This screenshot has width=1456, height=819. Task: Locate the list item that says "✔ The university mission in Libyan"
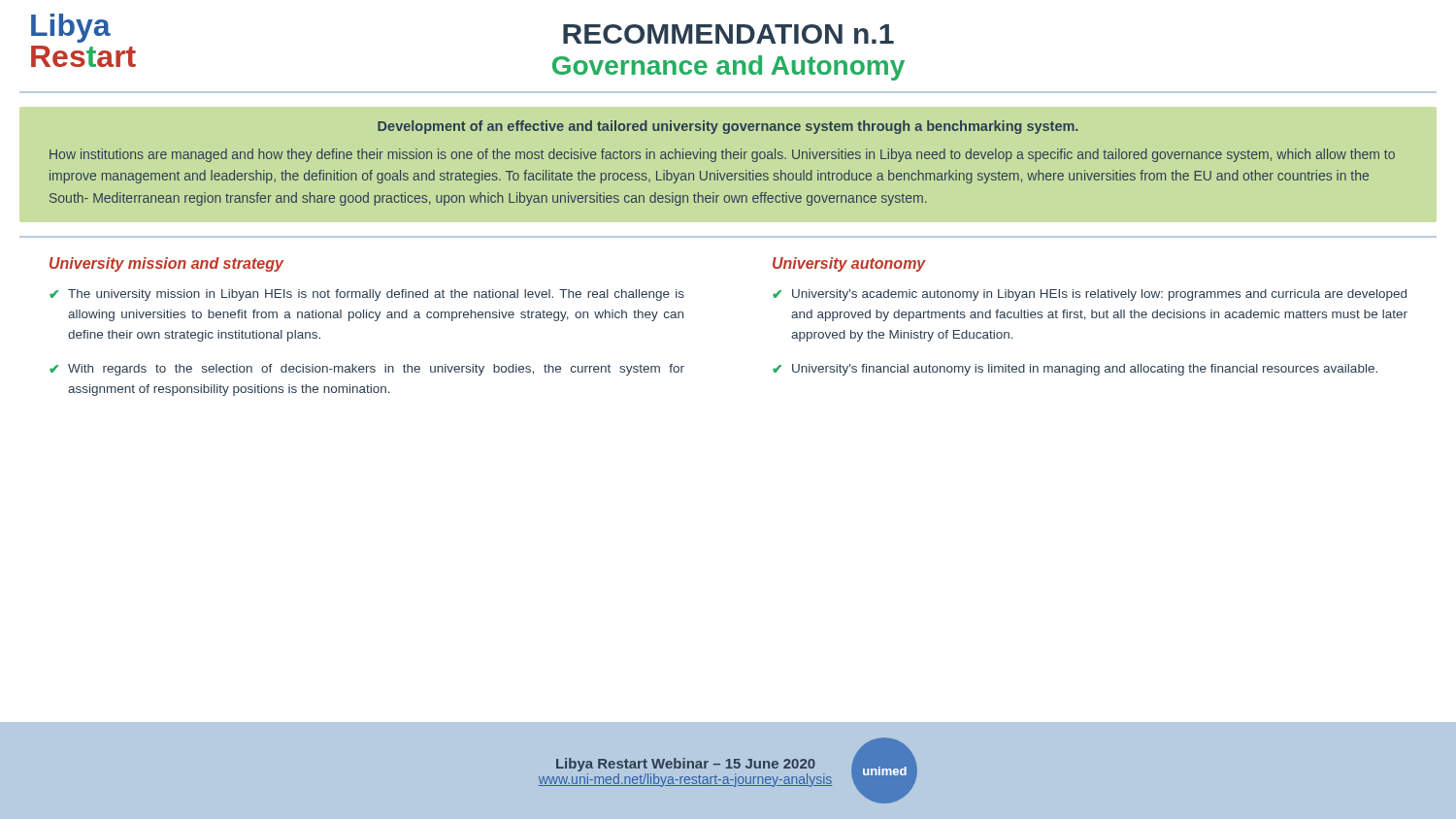pyautogui.click(x=366, y=315)
